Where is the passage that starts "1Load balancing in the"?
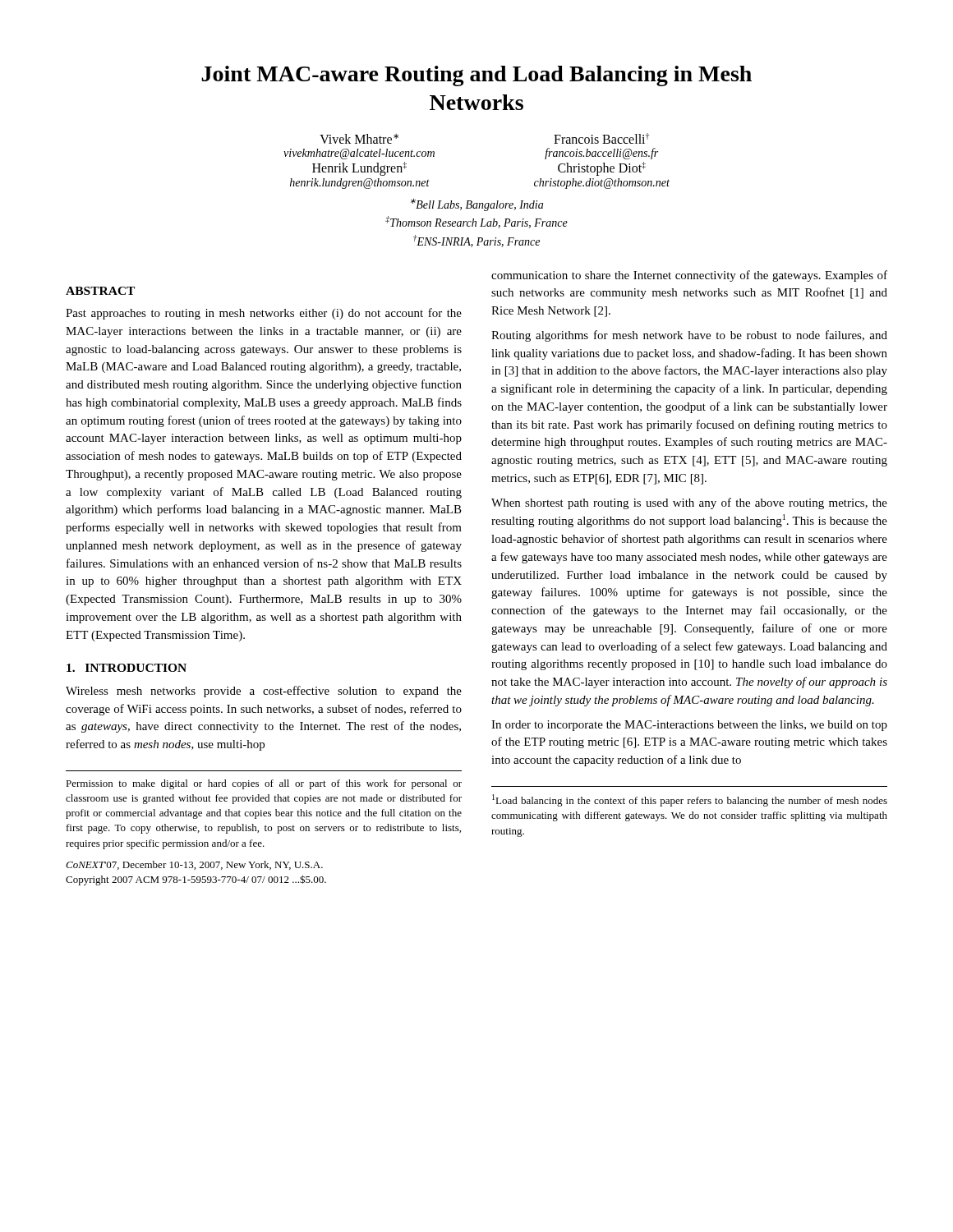 [689, 815]
